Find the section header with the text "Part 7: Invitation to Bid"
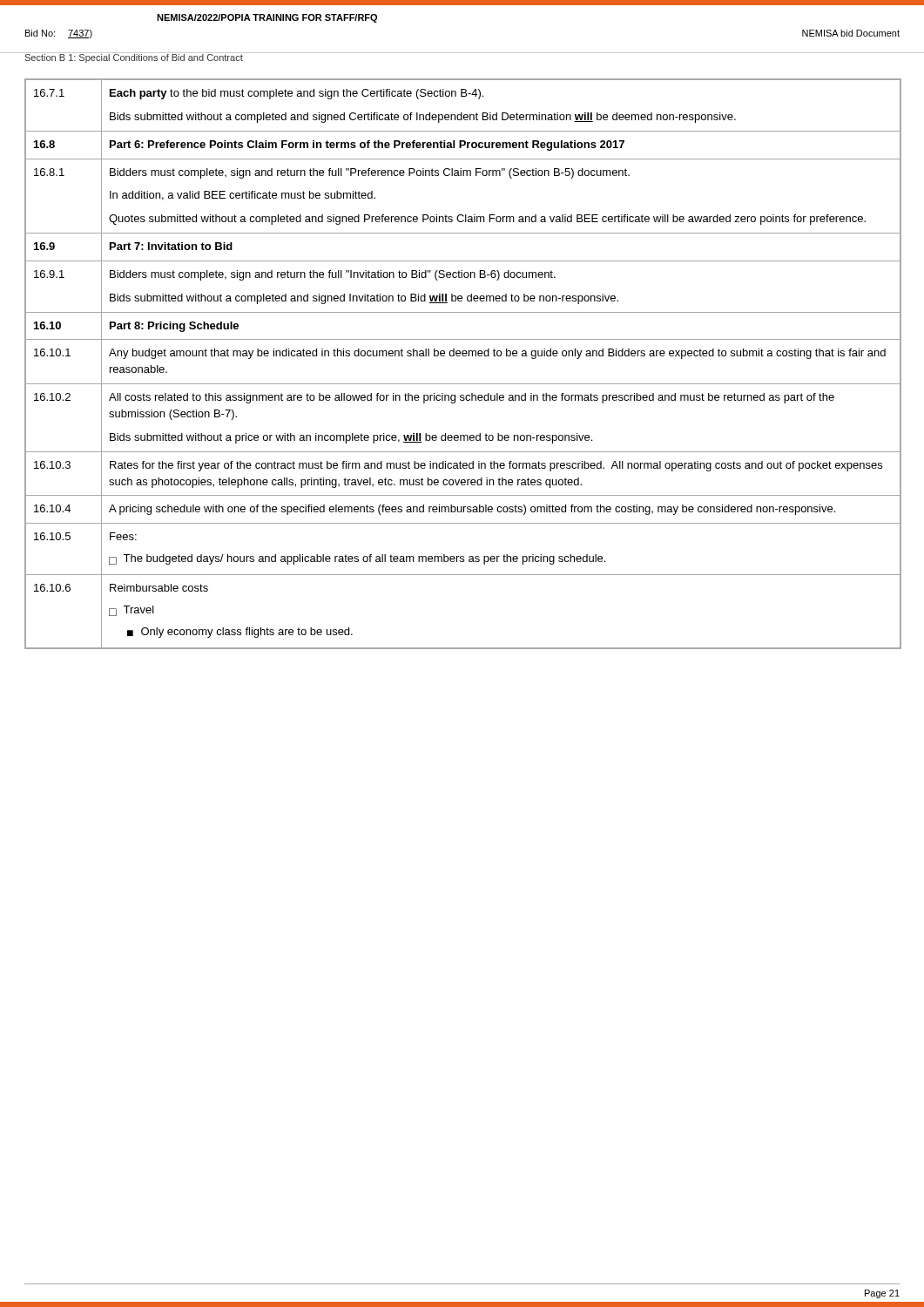The width and height of the screenshot is (924, 1307). (171, 246)
